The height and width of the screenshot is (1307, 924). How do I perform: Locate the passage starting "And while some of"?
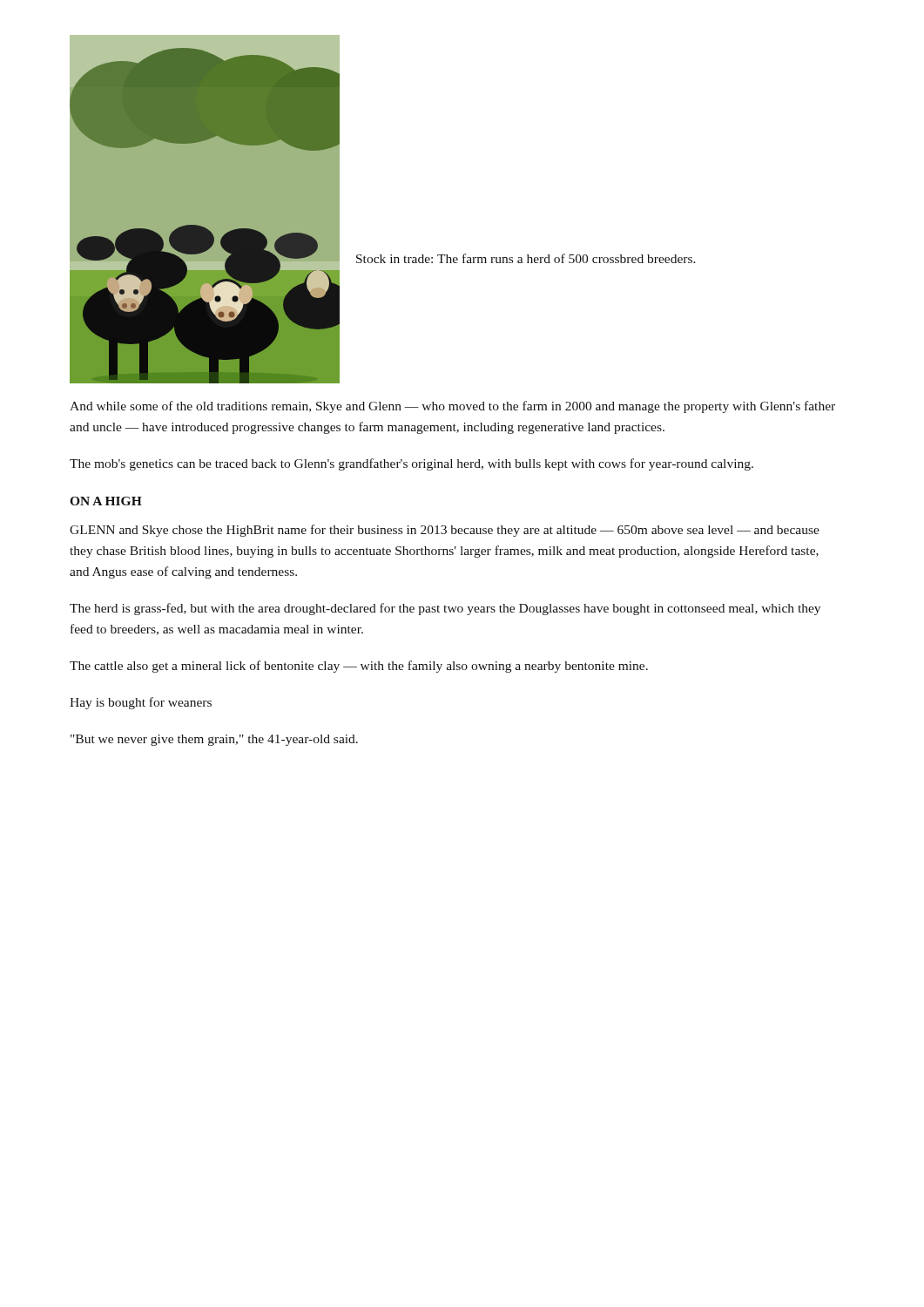(453, 416)
